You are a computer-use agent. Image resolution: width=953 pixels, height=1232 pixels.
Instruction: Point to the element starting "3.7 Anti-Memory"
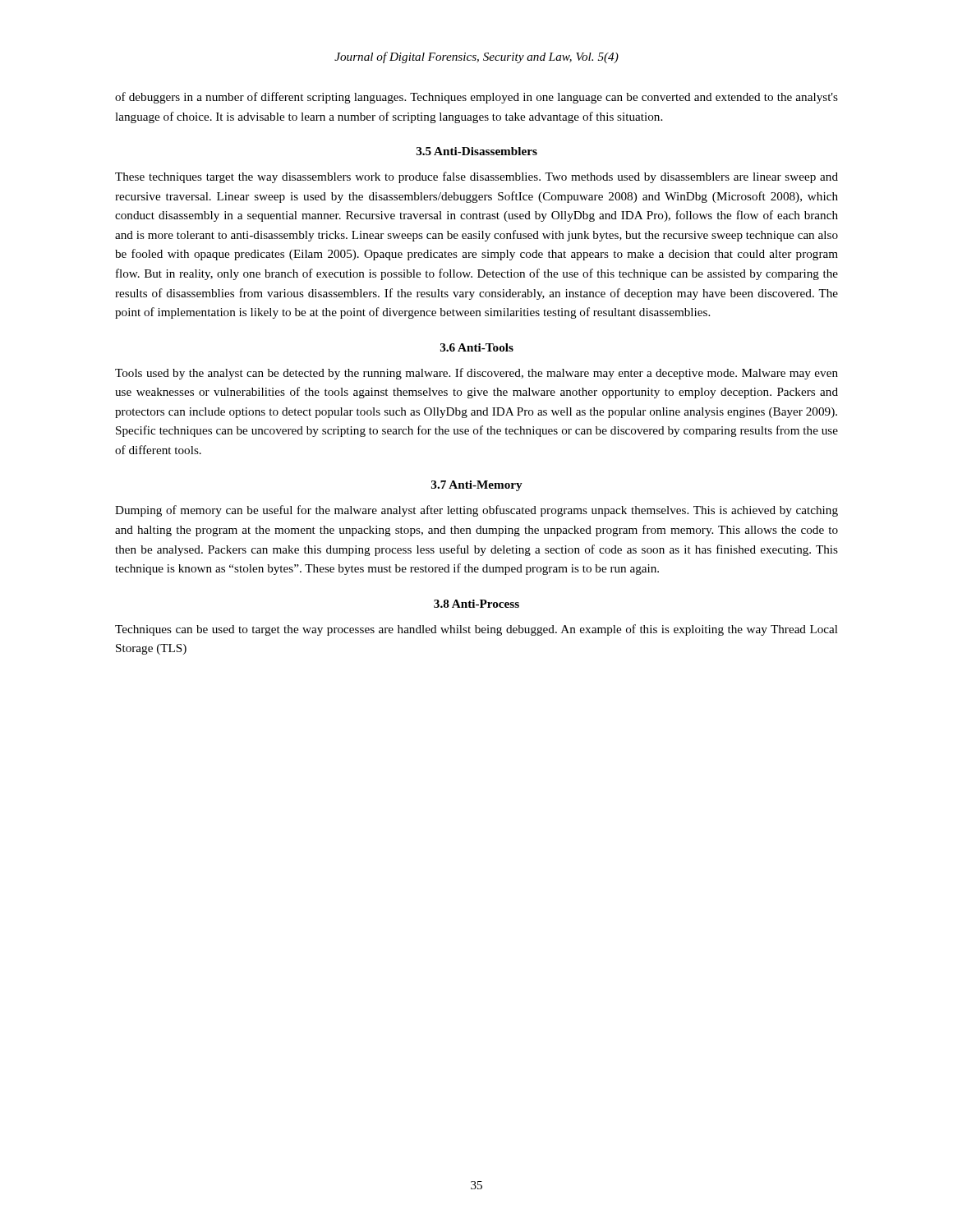(x=476, y=485)
